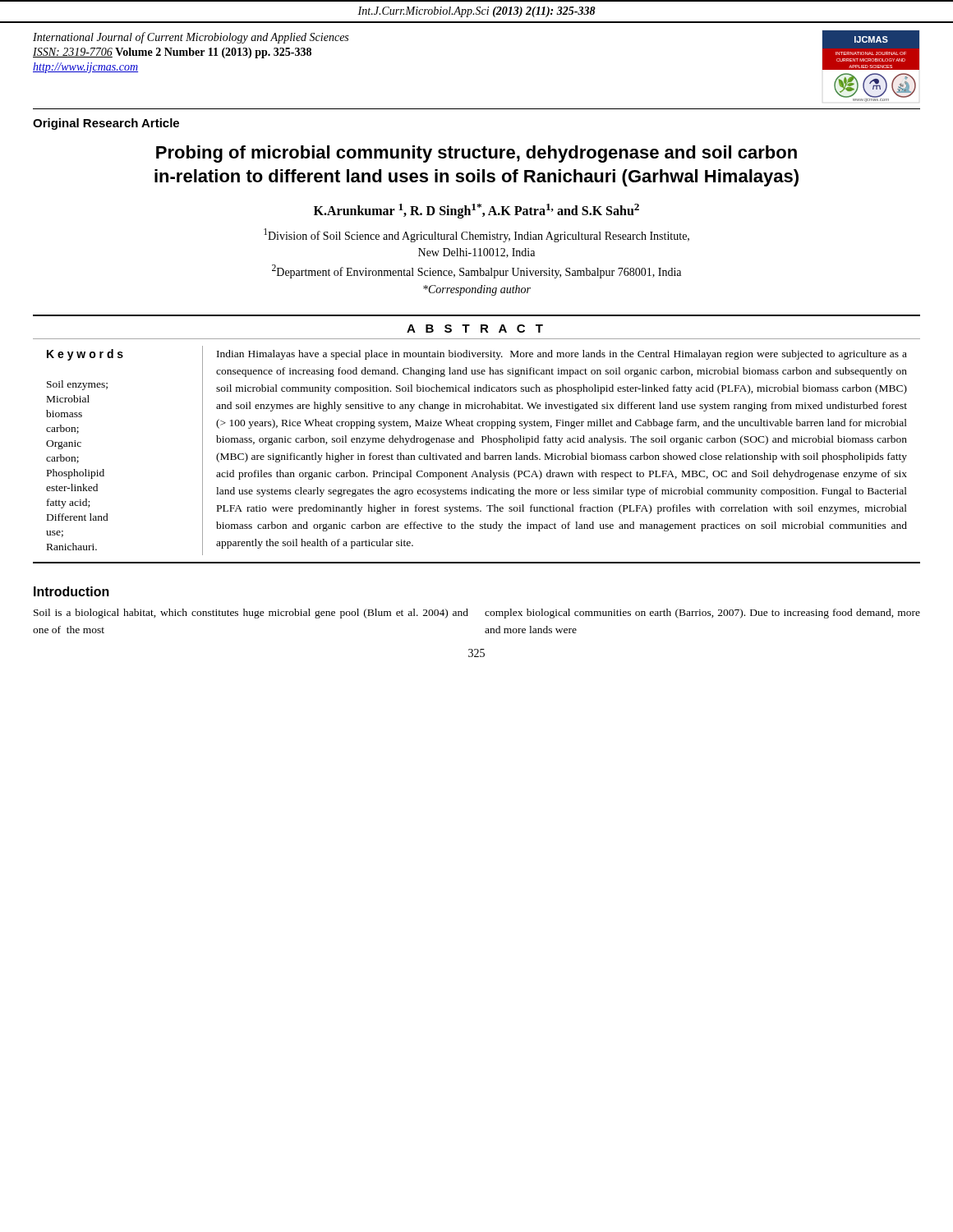This screenshot has height=1232, width=953.
Task: Find the text block that says "Indian Himalayas have a special place in"
Action: point(562,448)
